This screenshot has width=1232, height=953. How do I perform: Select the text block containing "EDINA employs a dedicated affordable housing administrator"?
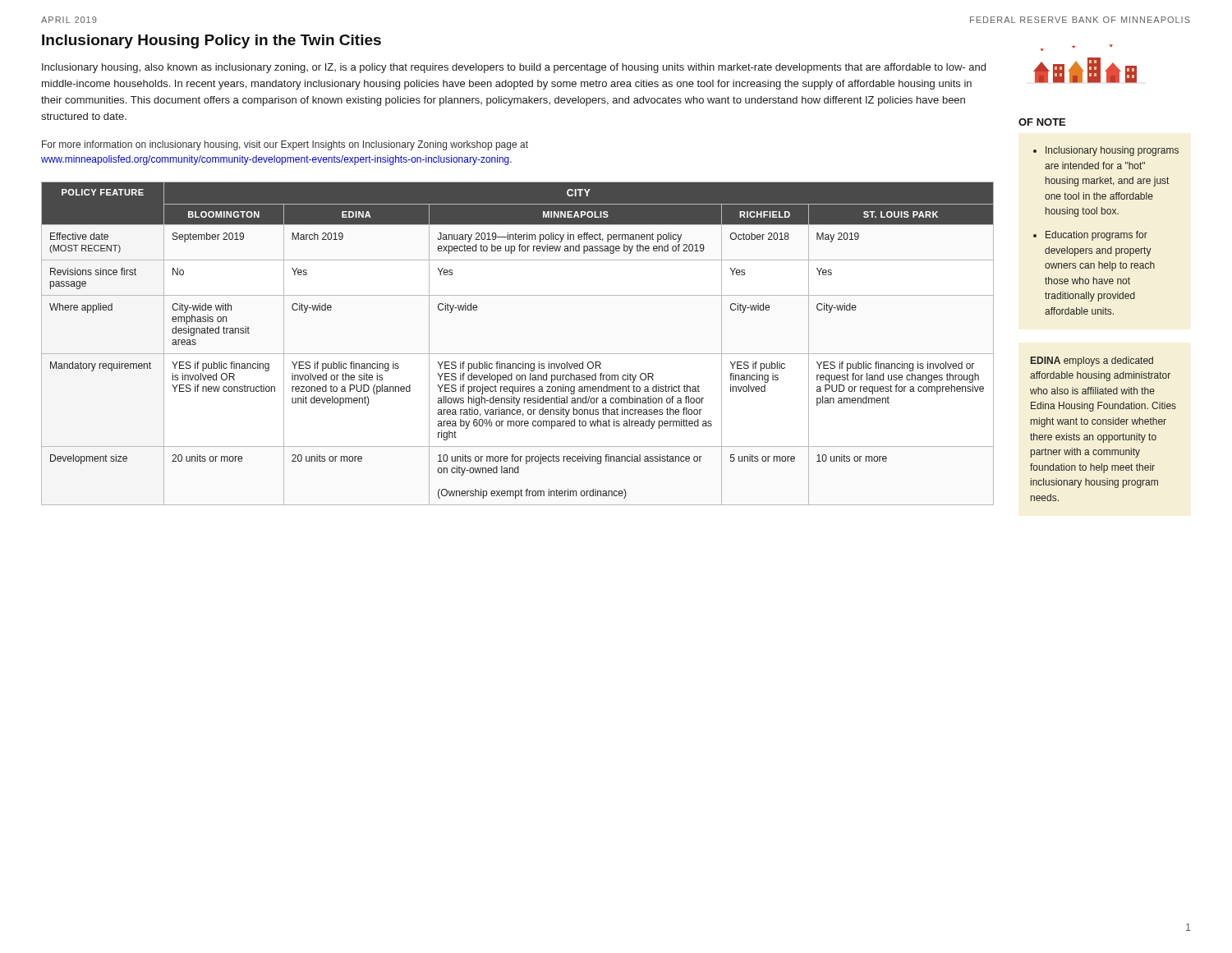tap(1103, 429)
